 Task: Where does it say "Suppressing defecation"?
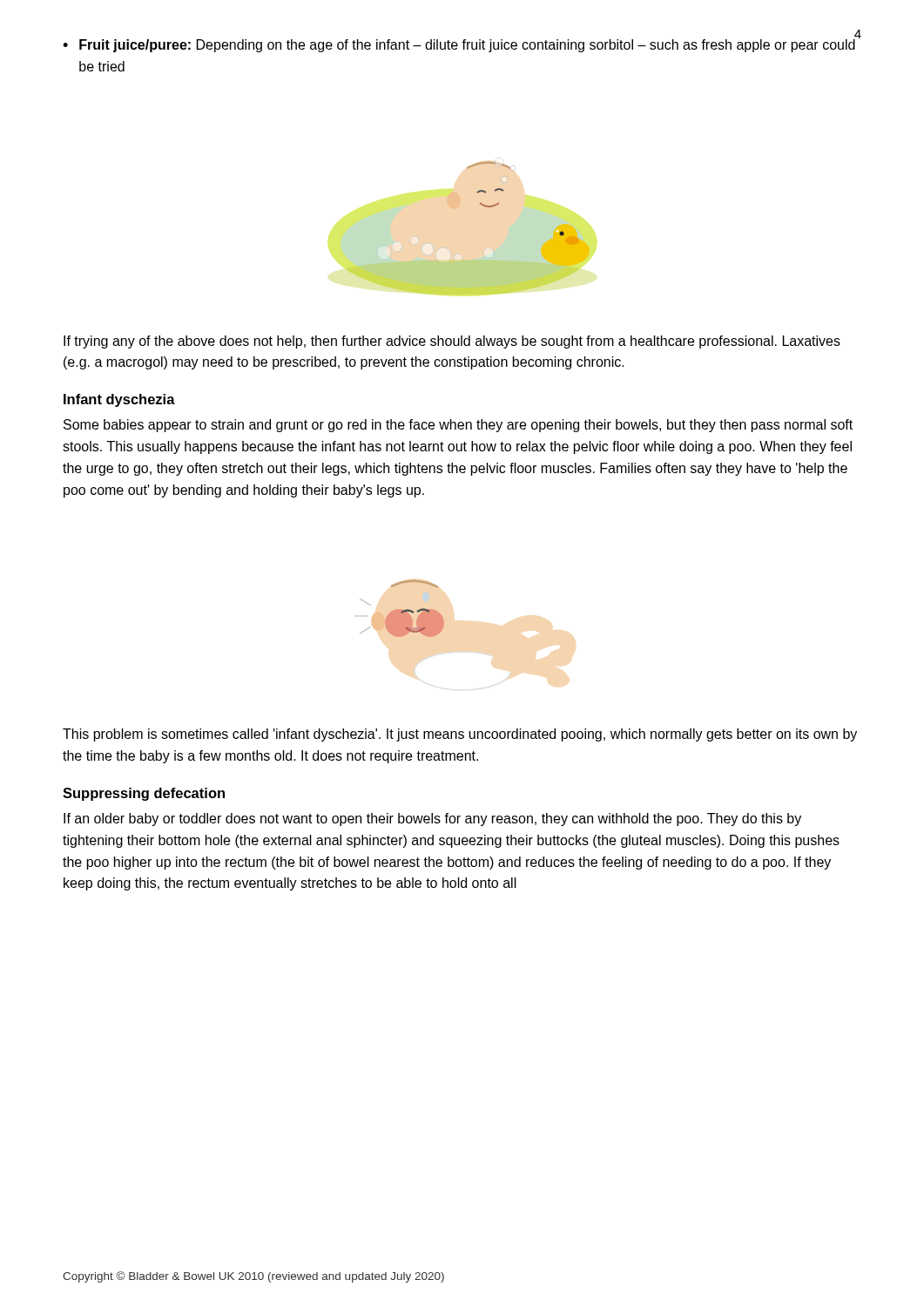[x=144, y=793]
